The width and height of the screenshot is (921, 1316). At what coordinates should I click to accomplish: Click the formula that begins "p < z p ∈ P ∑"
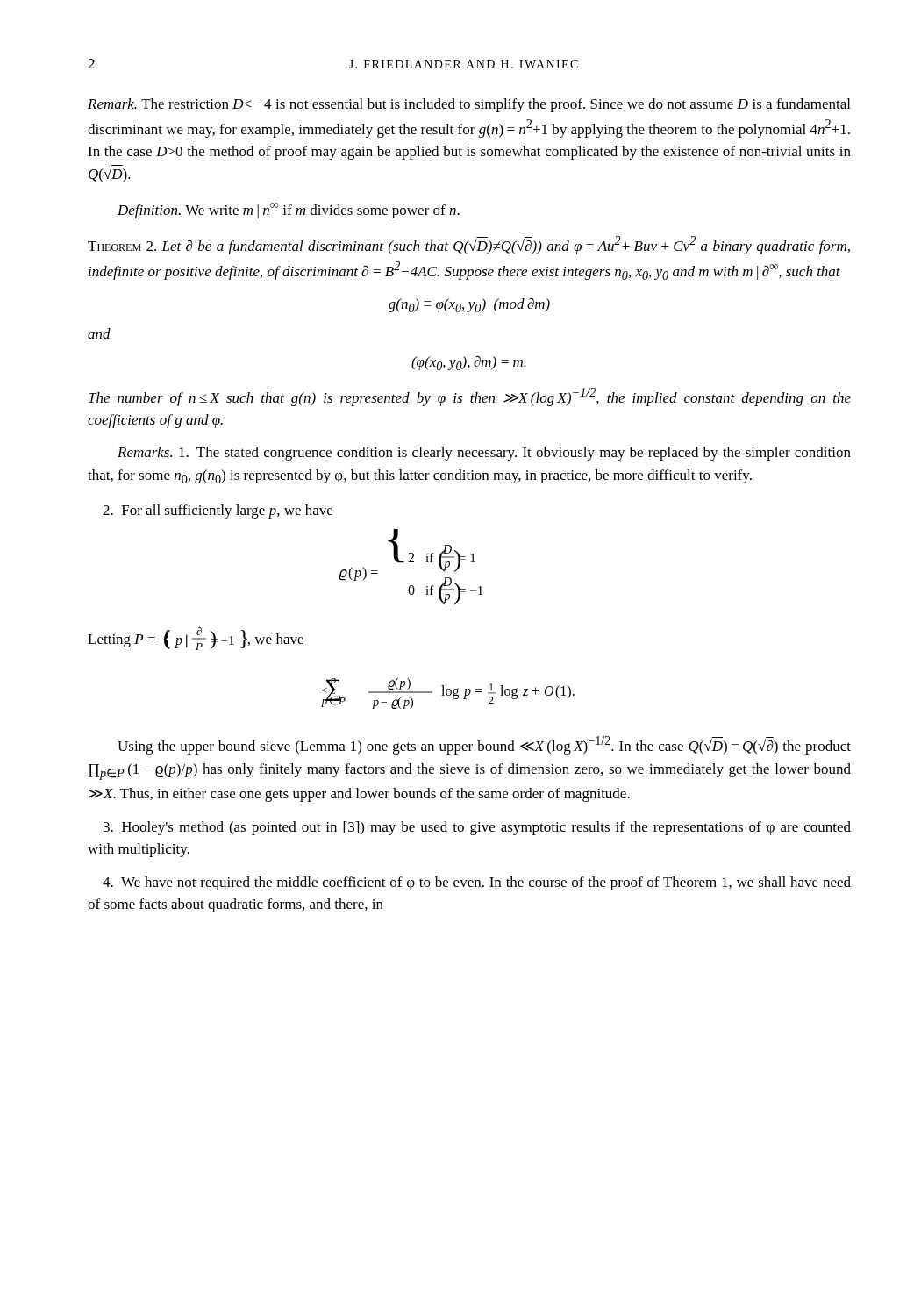469,690
